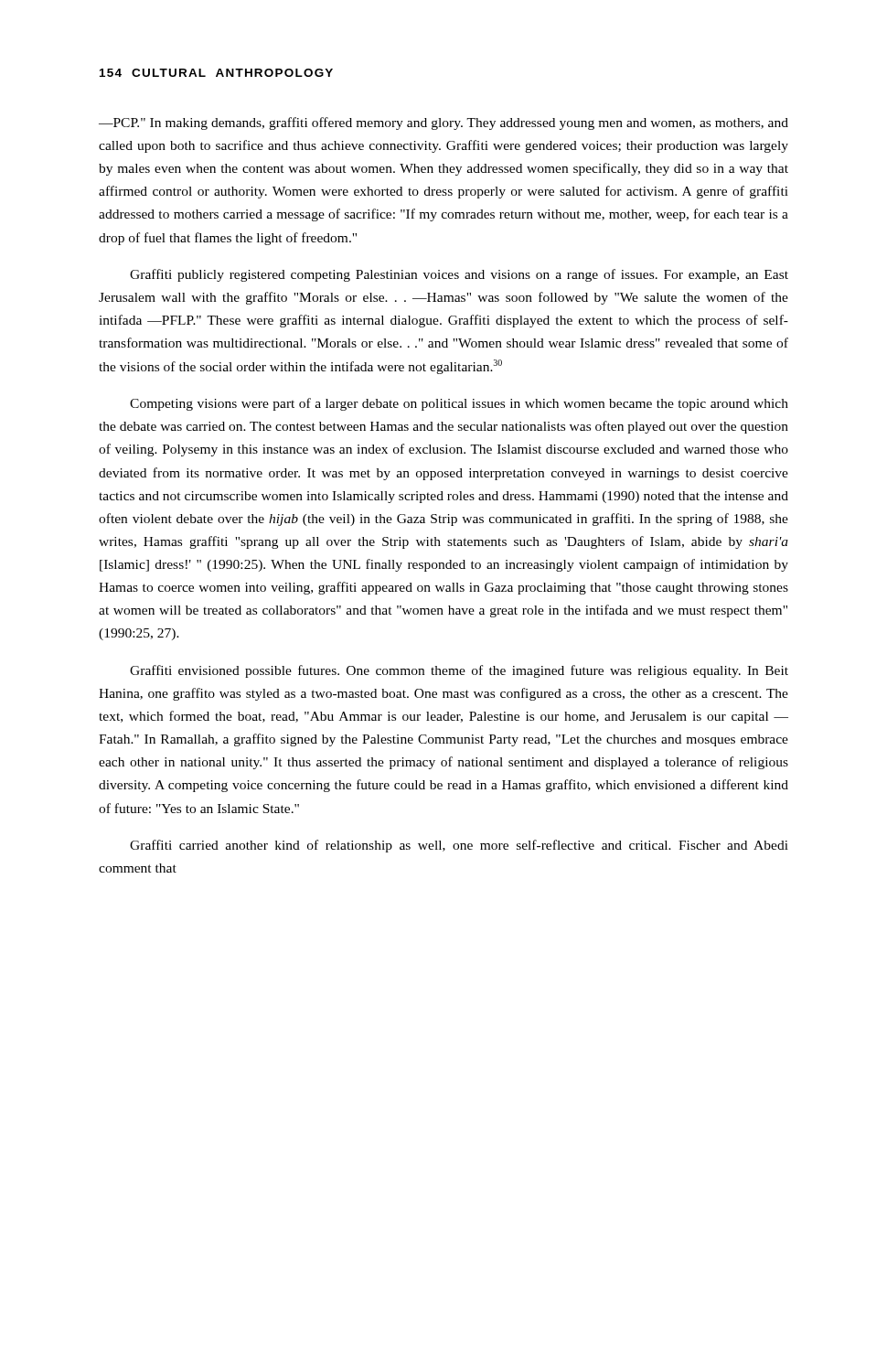Click on the text block that says "—PCP." In making demands, graffiti offered memory and"
The width and height of the screenshot is (887, 1372).
point(444,180)
